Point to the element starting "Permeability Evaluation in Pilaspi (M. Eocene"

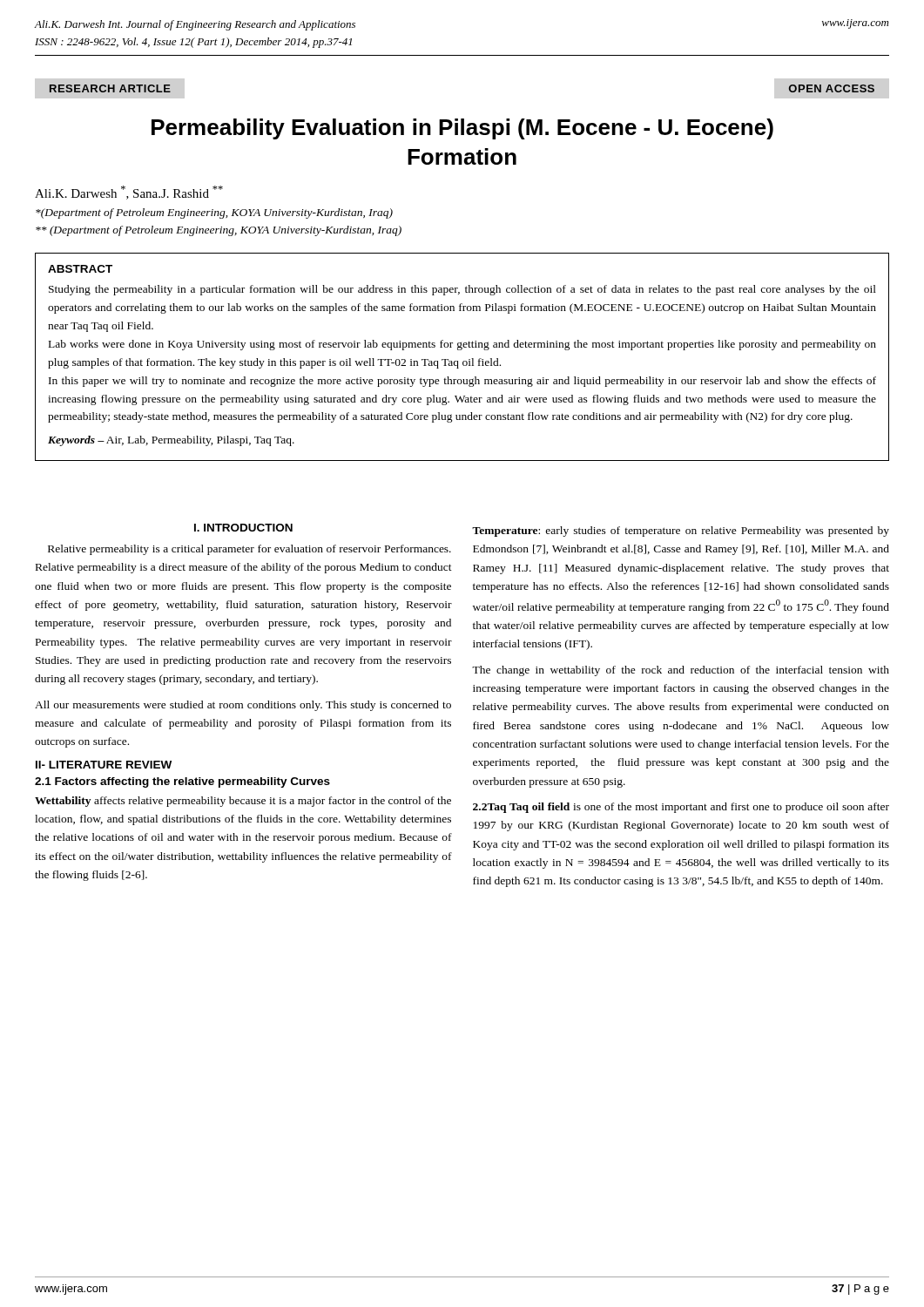pos(462,143)
